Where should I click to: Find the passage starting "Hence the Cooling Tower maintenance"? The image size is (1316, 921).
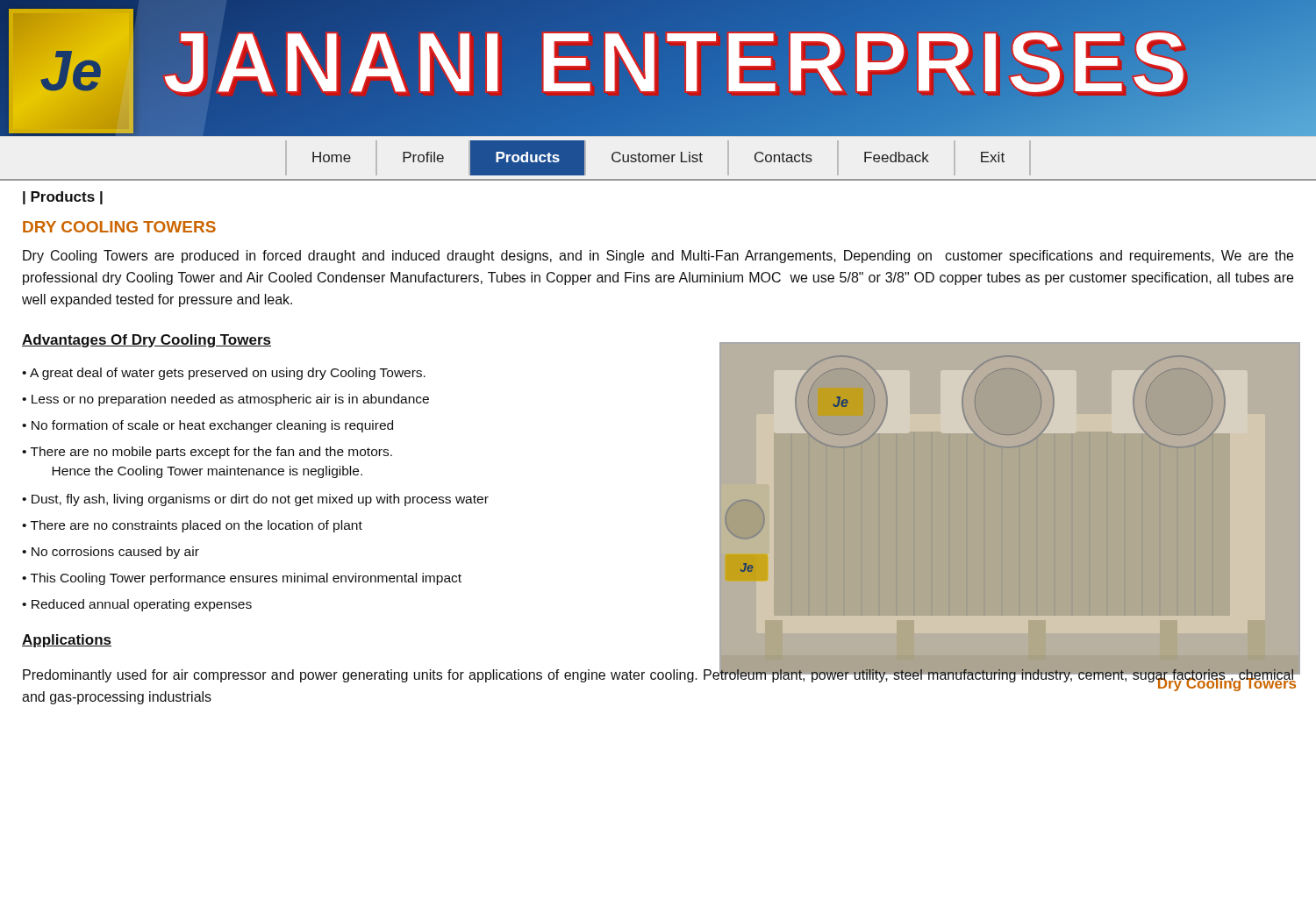pos(204,471)
